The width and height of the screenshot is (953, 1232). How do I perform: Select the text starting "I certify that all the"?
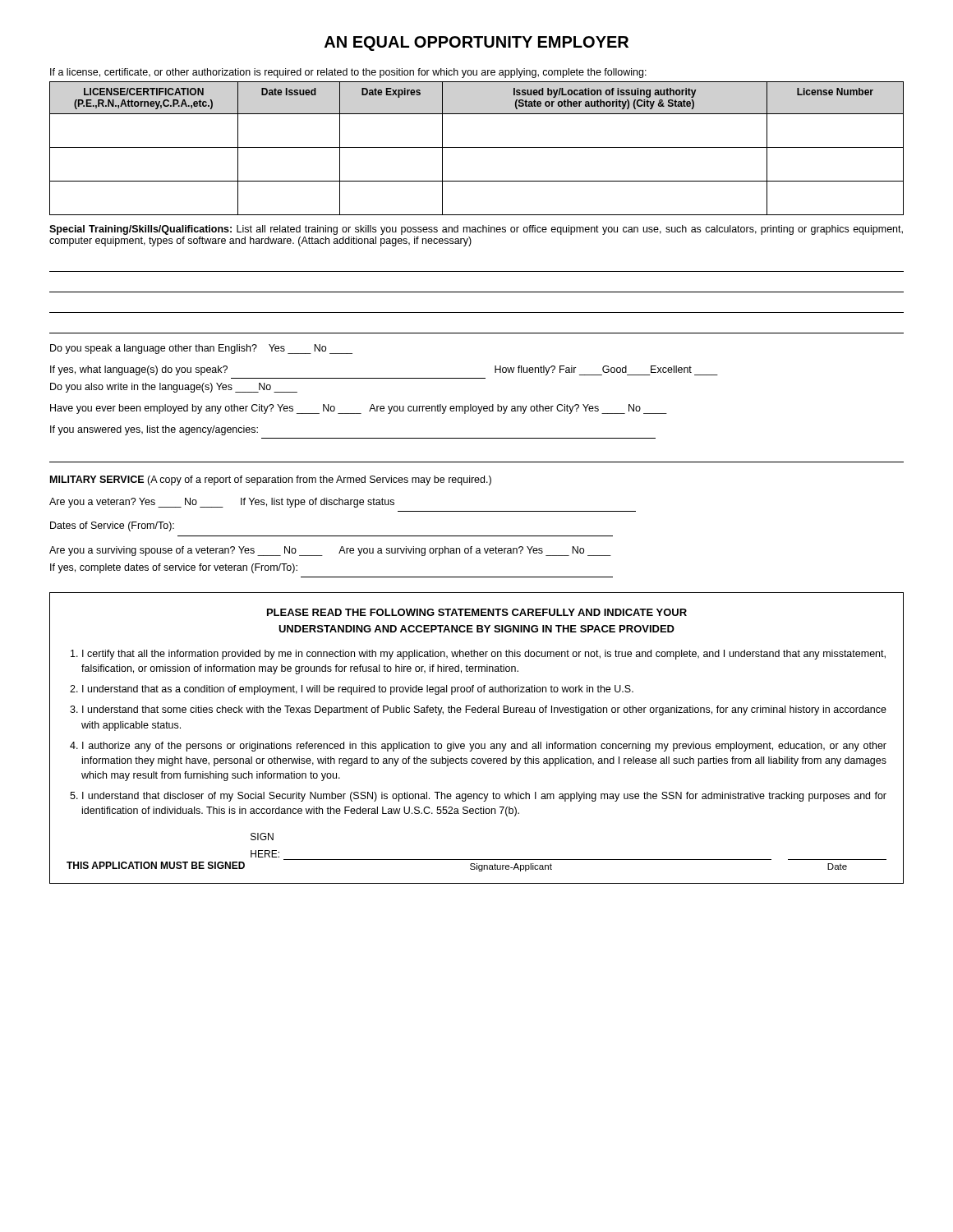[x=484, y=661]
